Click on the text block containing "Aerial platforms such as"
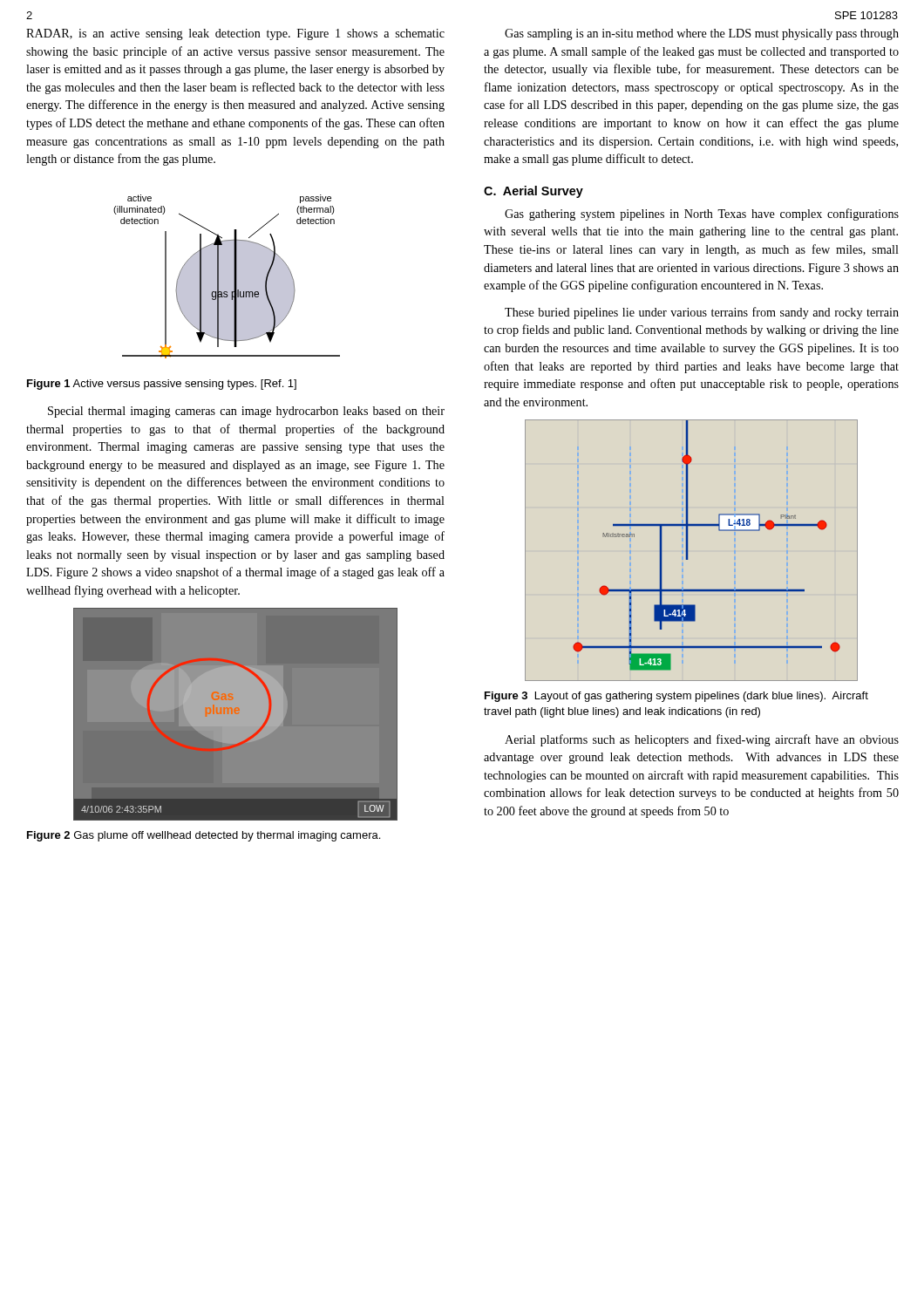The height and width of the screenshot is (1308, 924). (x=691, y=775)
